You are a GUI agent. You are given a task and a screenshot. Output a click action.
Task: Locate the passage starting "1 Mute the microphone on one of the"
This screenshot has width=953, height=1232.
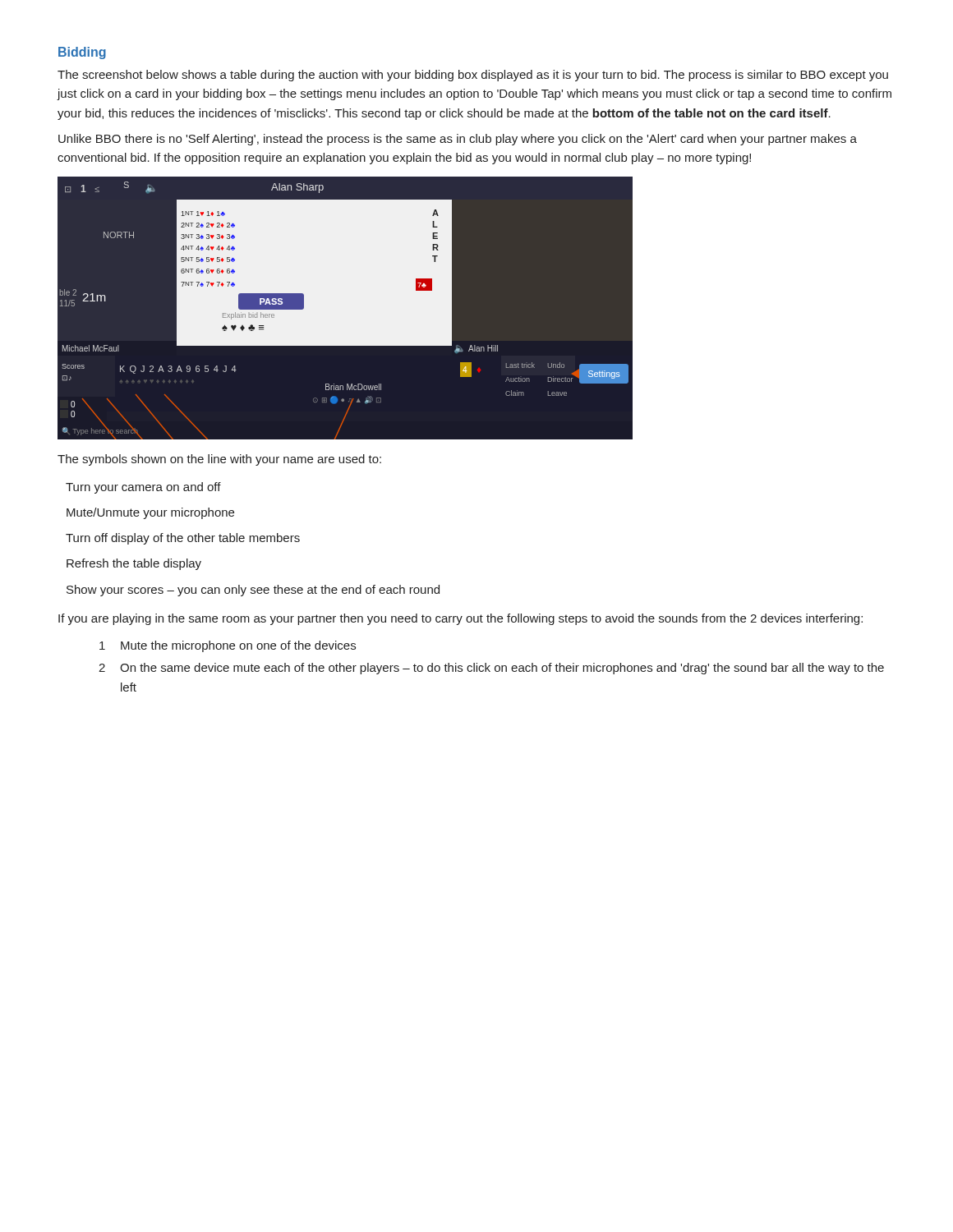coord(227,645)
